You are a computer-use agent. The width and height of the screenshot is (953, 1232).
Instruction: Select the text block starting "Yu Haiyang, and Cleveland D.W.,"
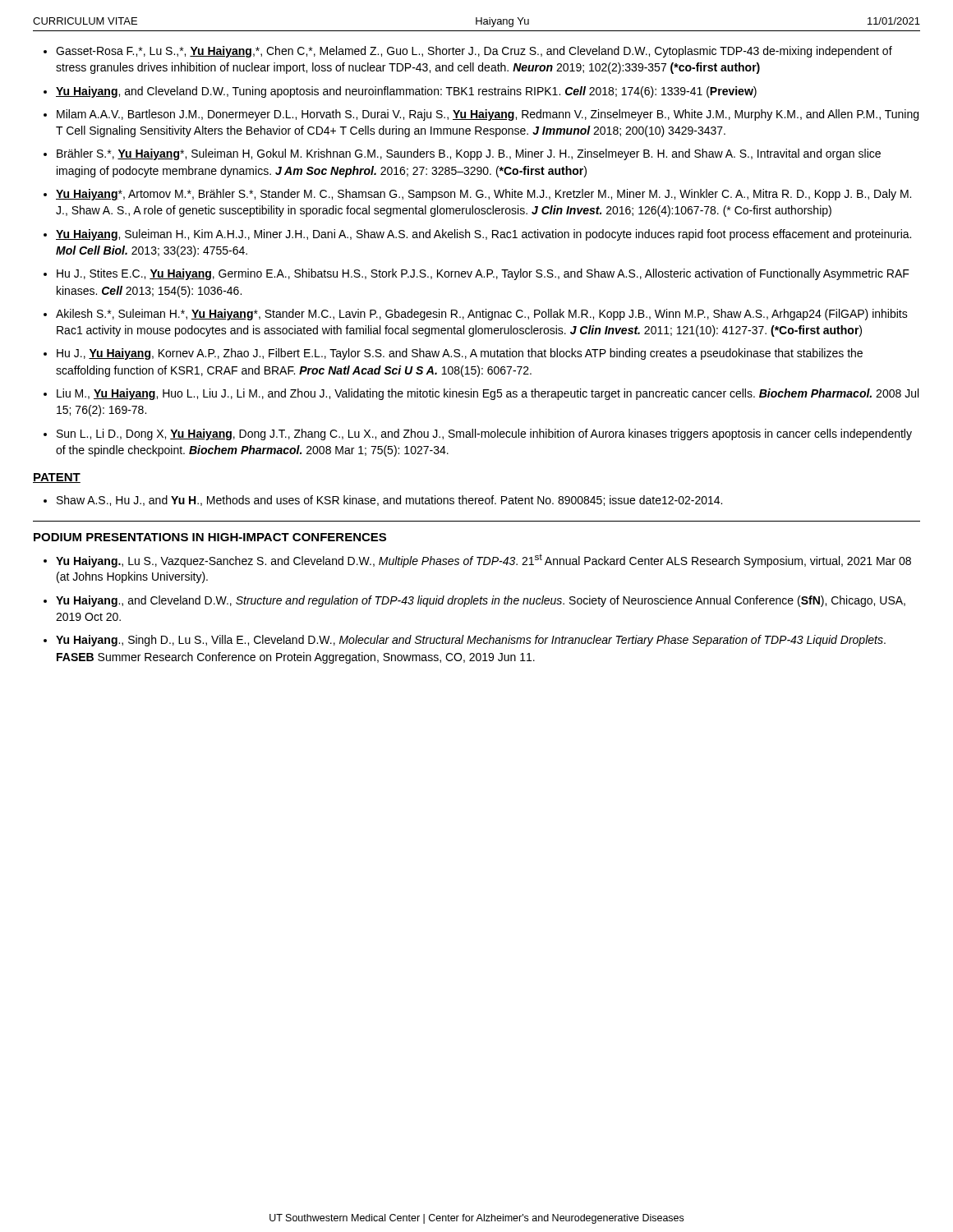(406, 91)
